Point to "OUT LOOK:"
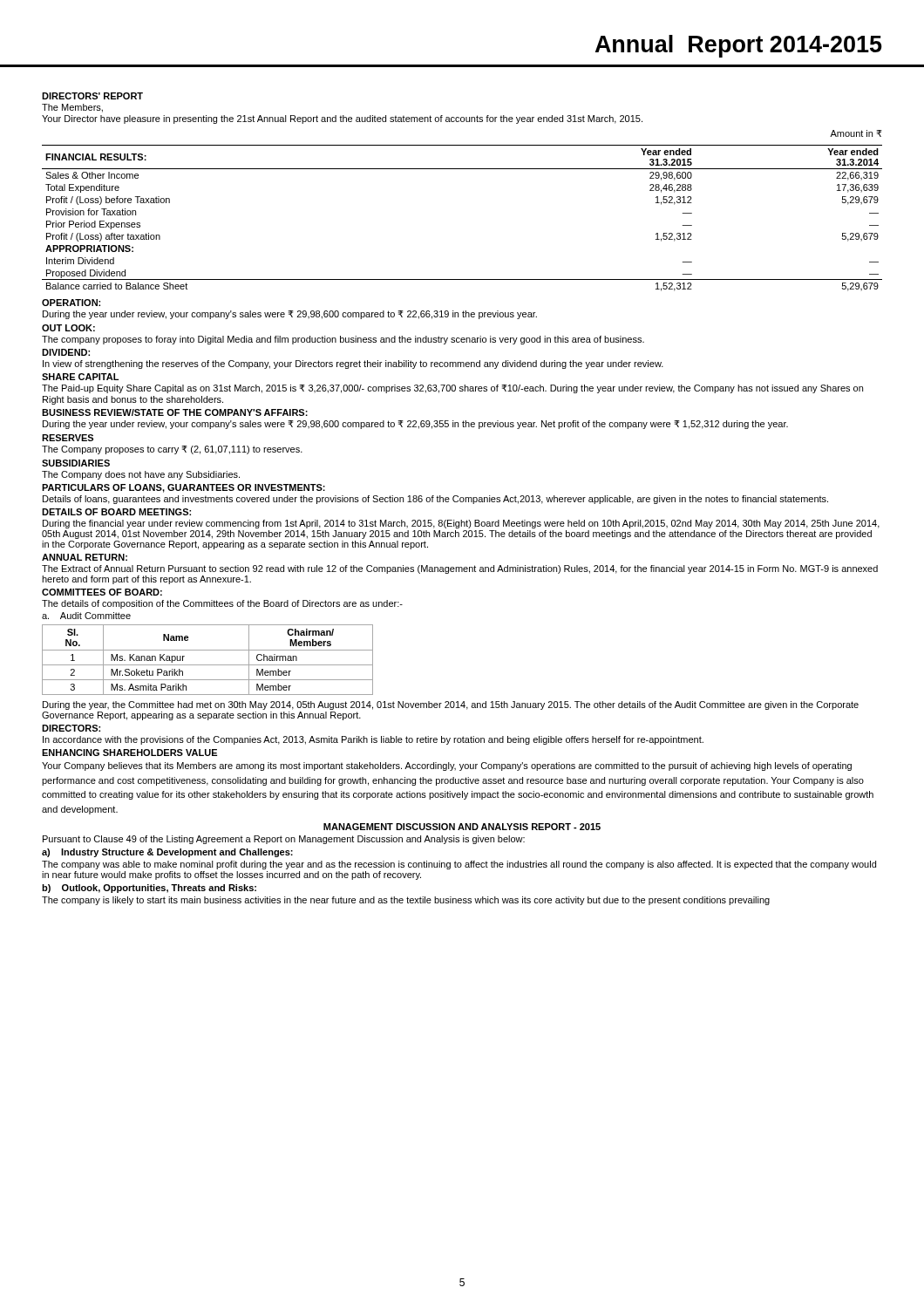This screenshot has width=924, height=1308. [69, 328]
